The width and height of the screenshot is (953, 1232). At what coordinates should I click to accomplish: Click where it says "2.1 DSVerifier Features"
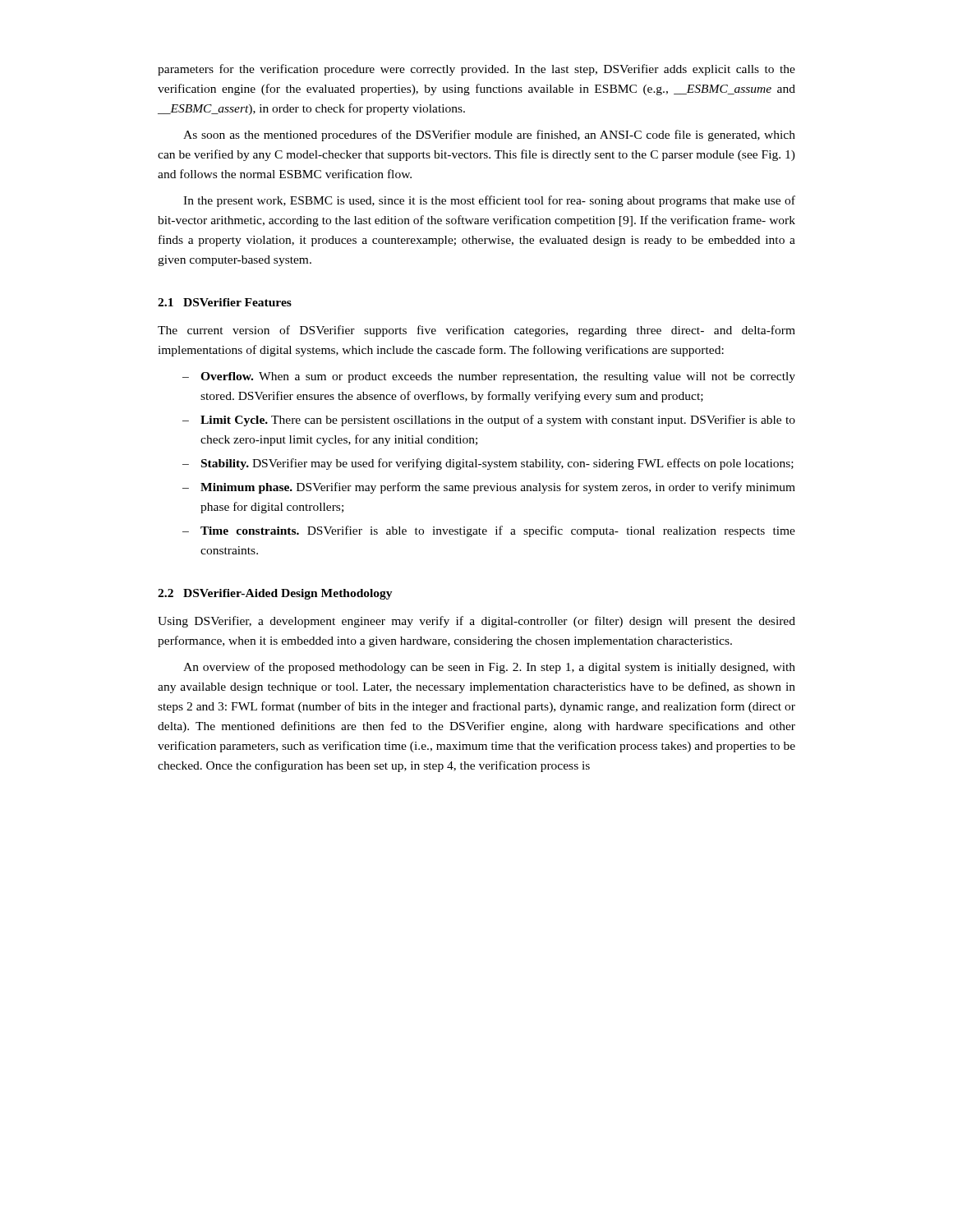click(x=225, y=302)
